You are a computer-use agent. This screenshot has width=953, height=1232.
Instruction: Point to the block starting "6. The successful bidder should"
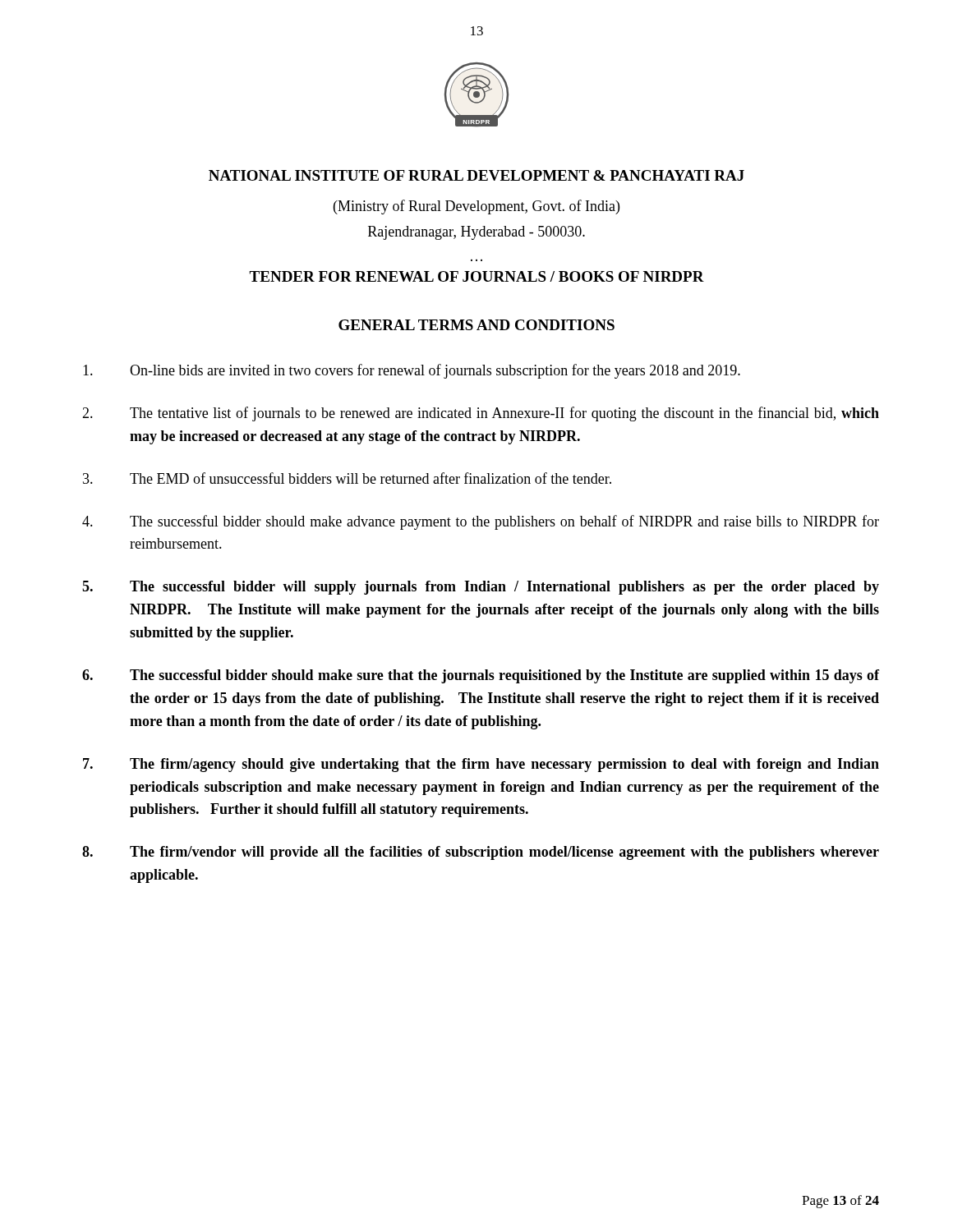[x=481, y=699]
